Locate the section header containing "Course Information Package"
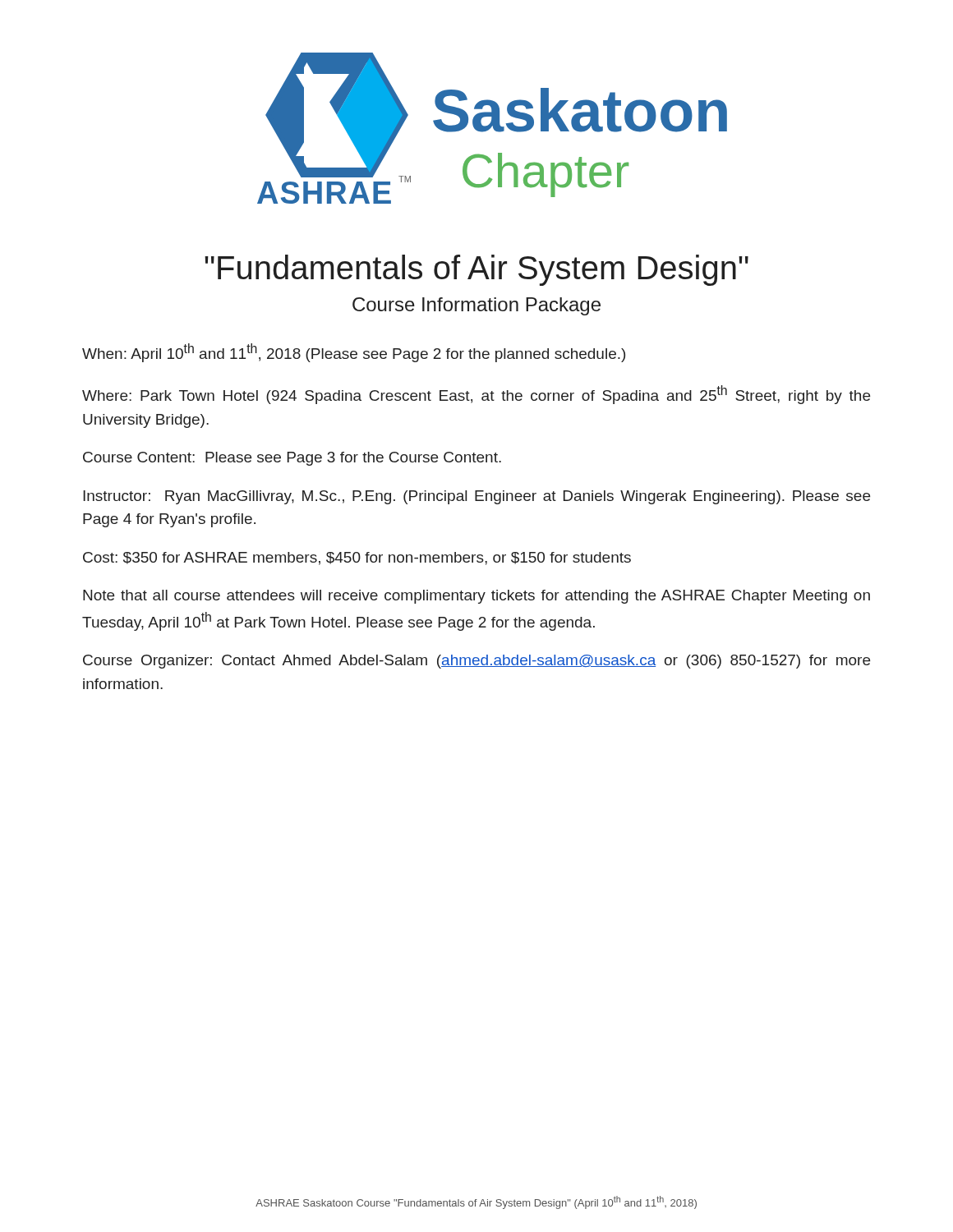This screenshot has height=1232, width=953. pyautogui.click(x=476, y=304)
